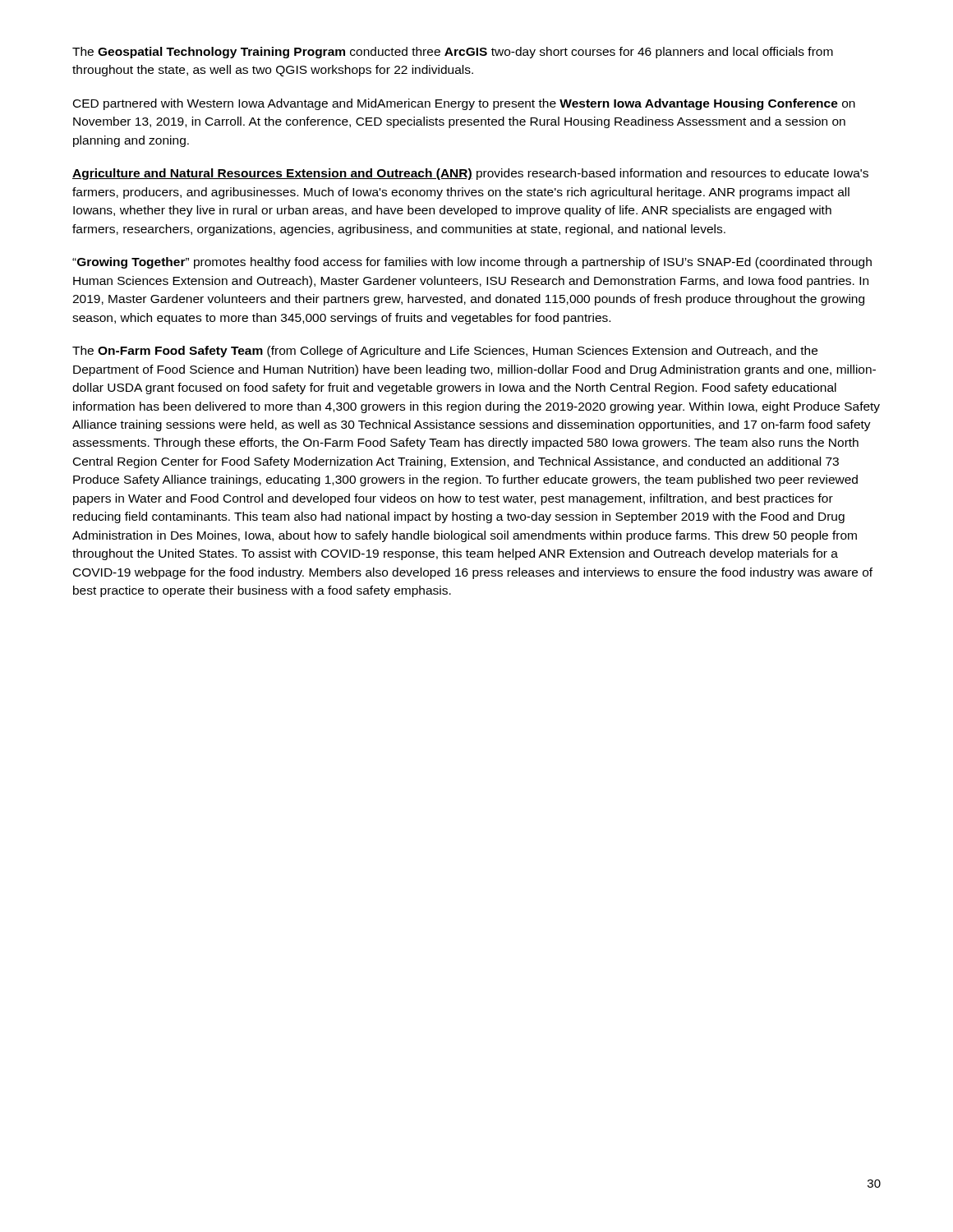Locate the block of text that opens with "The Geospatial Technology"
Viewport: 953px width, 1232px height.
(453, 61)
